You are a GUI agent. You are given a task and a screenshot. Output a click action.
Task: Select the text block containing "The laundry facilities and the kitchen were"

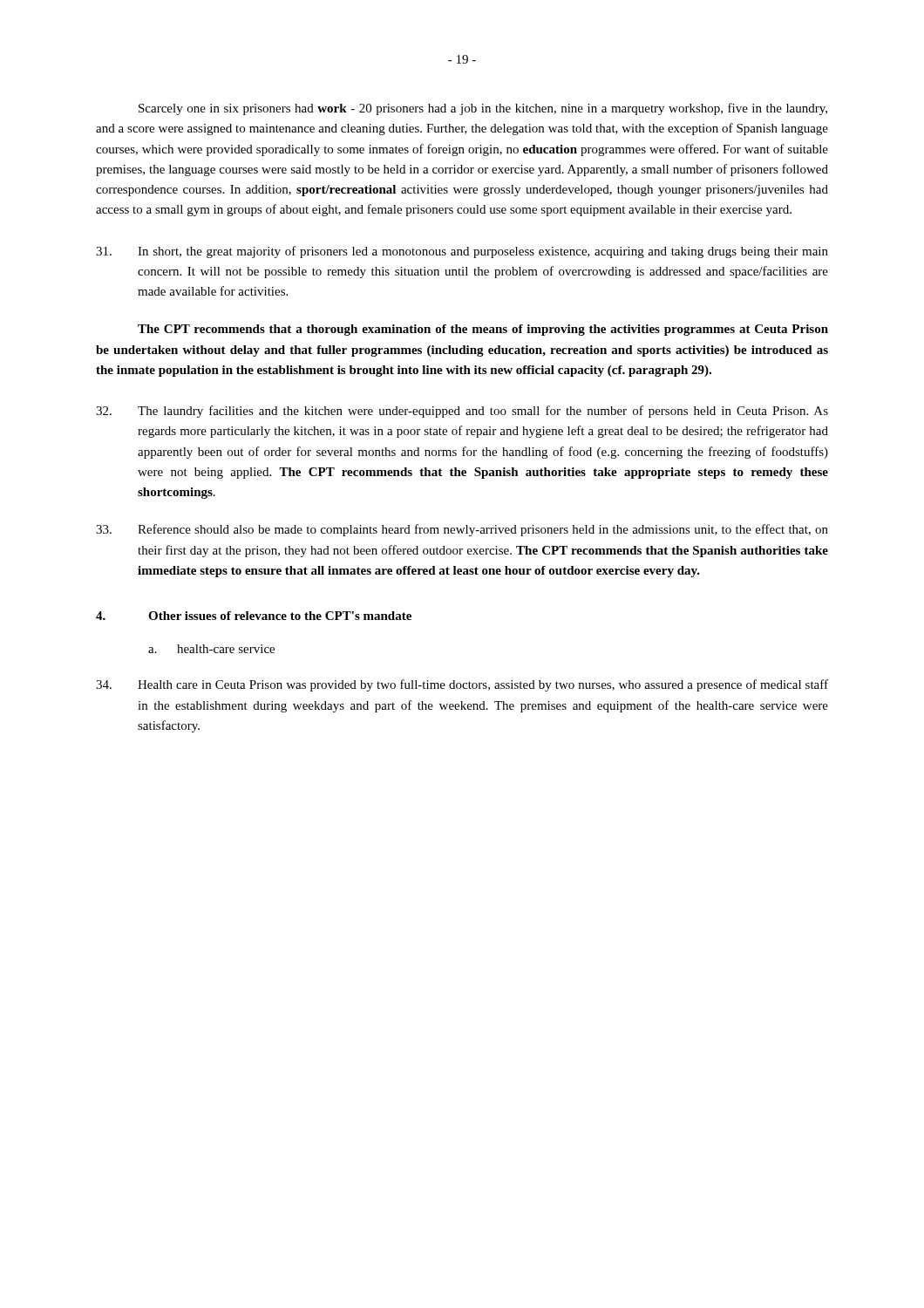(x=462, y=452)
